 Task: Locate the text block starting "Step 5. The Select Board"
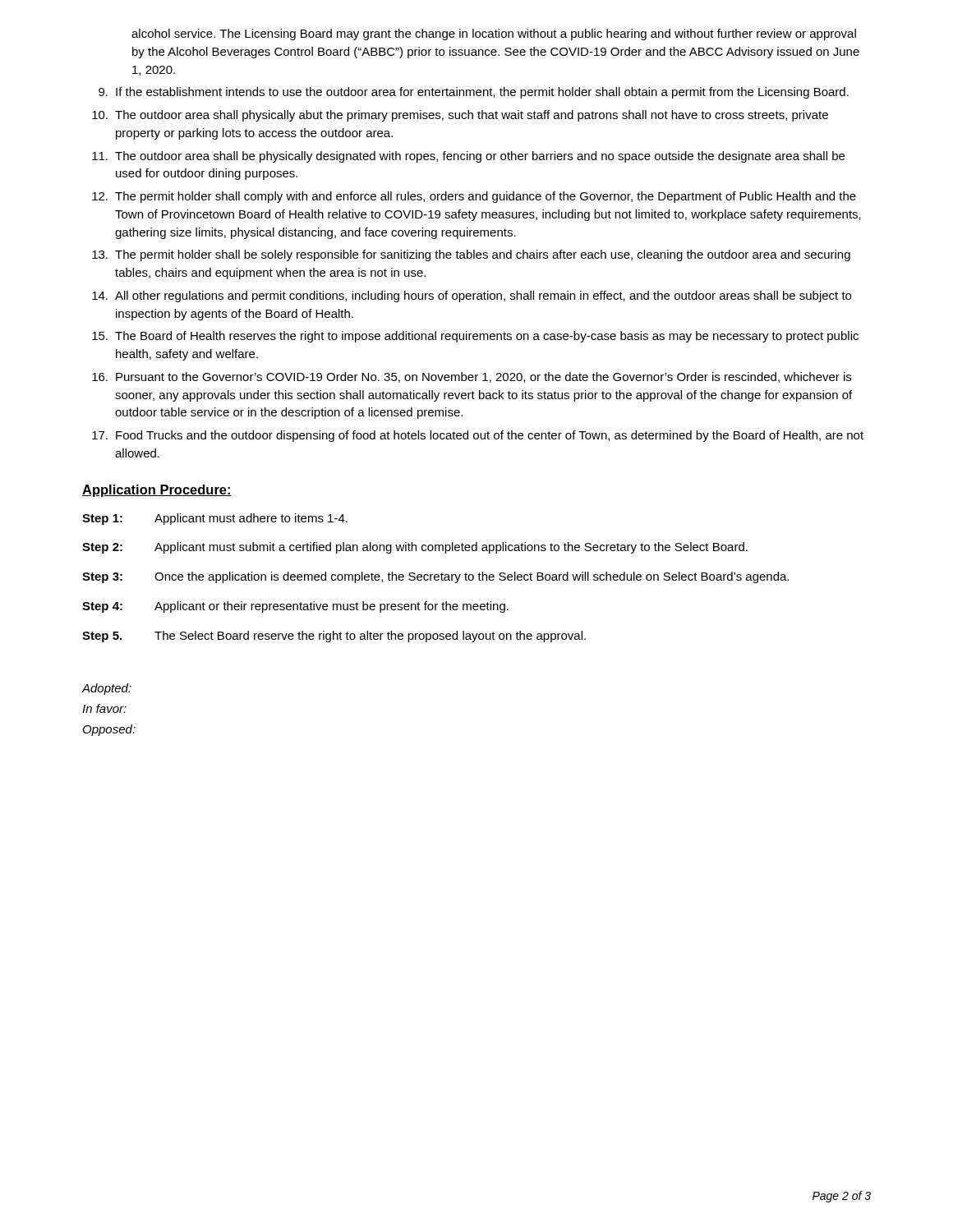point(476,641)
